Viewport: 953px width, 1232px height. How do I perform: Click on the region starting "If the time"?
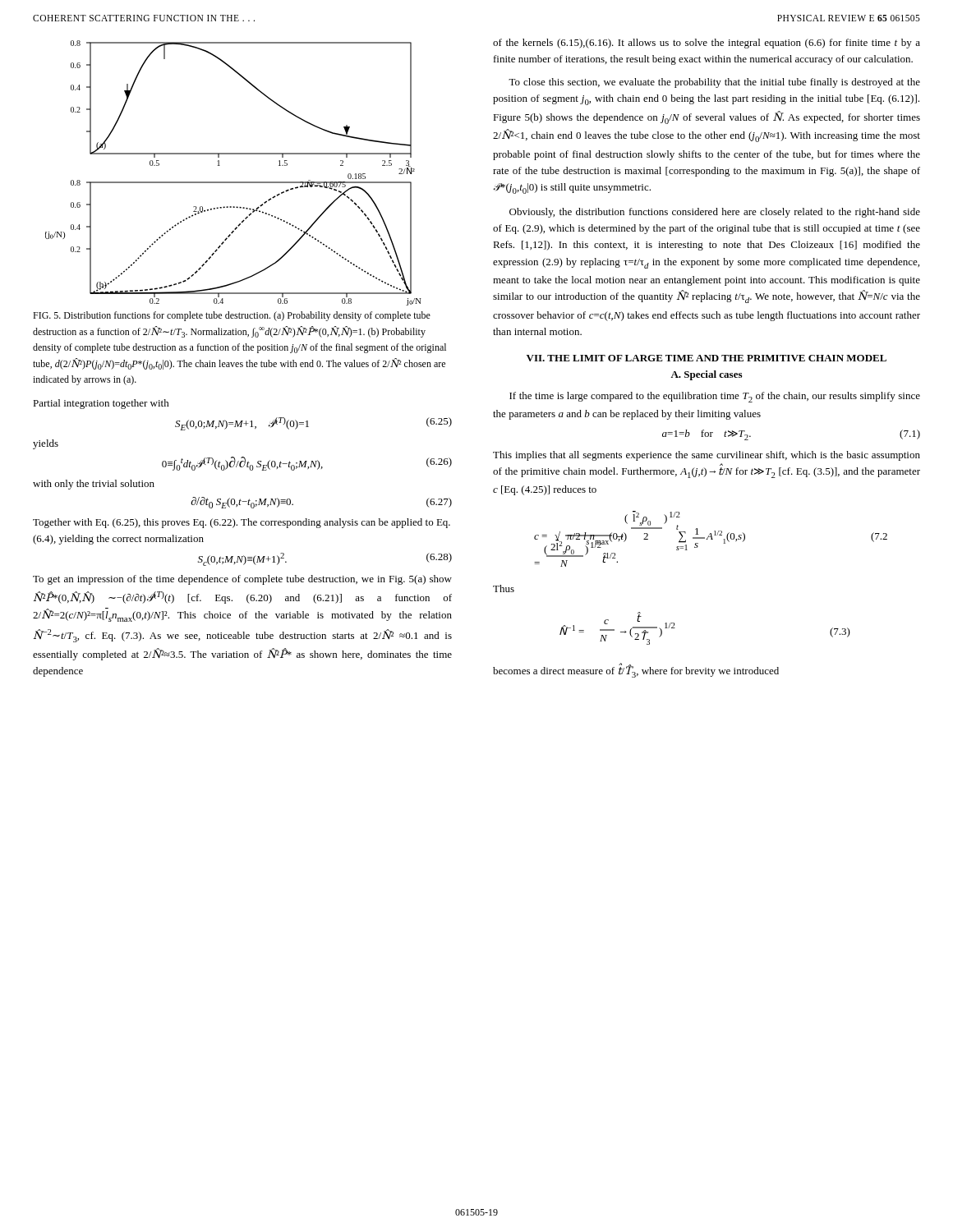tap(707, 405)
